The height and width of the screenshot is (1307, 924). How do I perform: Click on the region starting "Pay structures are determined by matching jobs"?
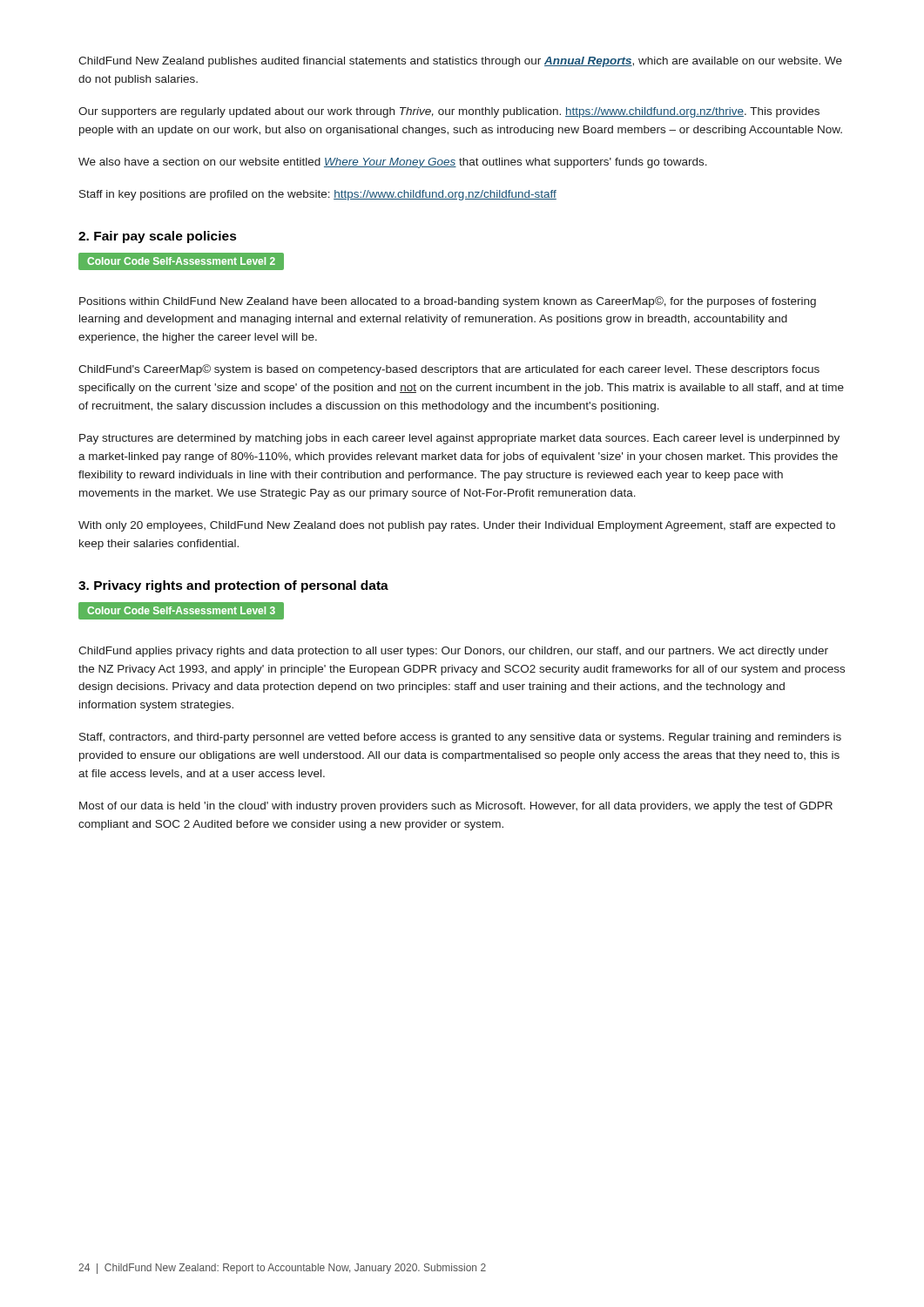(459, 465)
